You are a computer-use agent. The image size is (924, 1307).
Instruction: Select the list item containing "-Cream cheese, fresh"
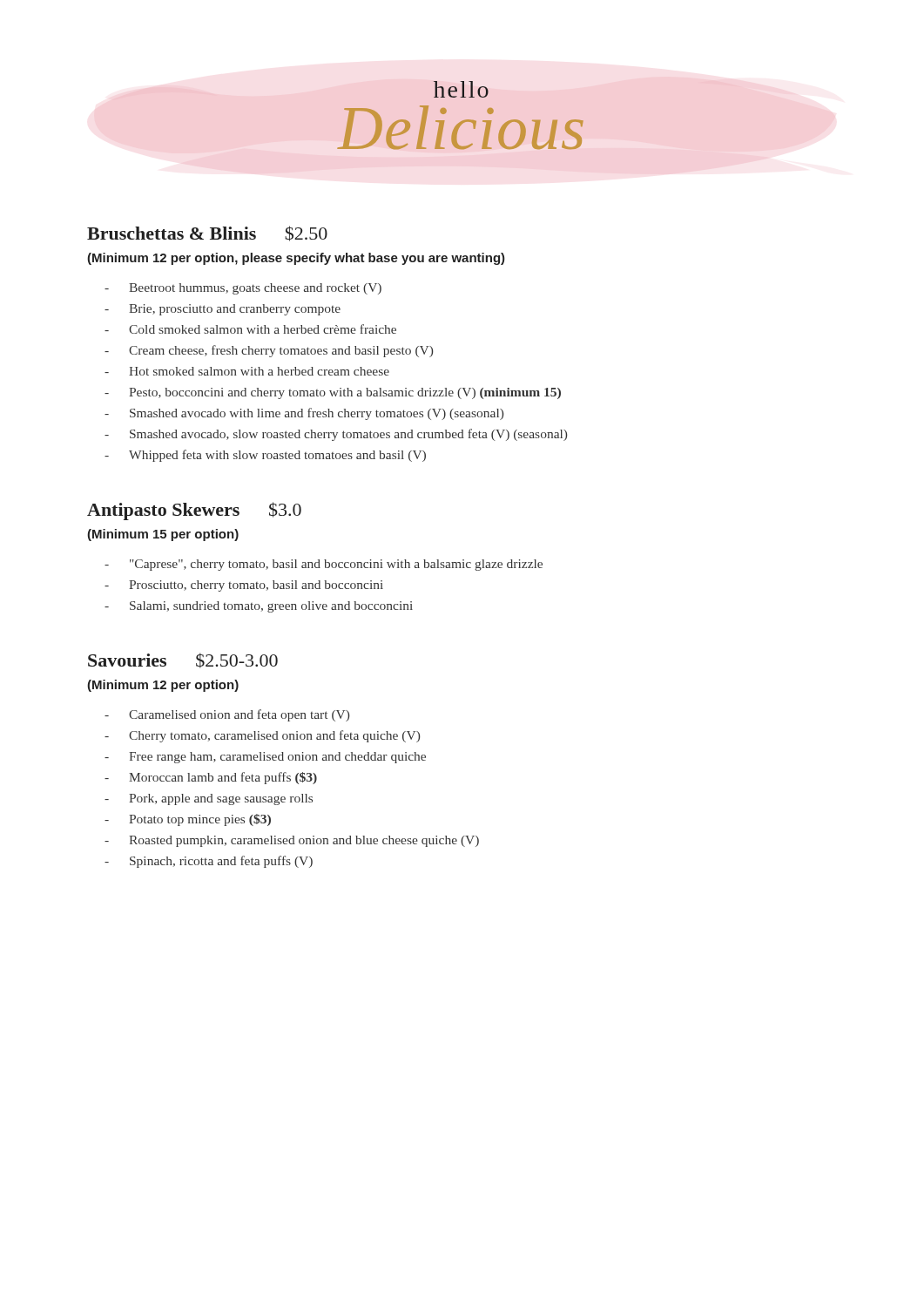(x=269, y=351)
